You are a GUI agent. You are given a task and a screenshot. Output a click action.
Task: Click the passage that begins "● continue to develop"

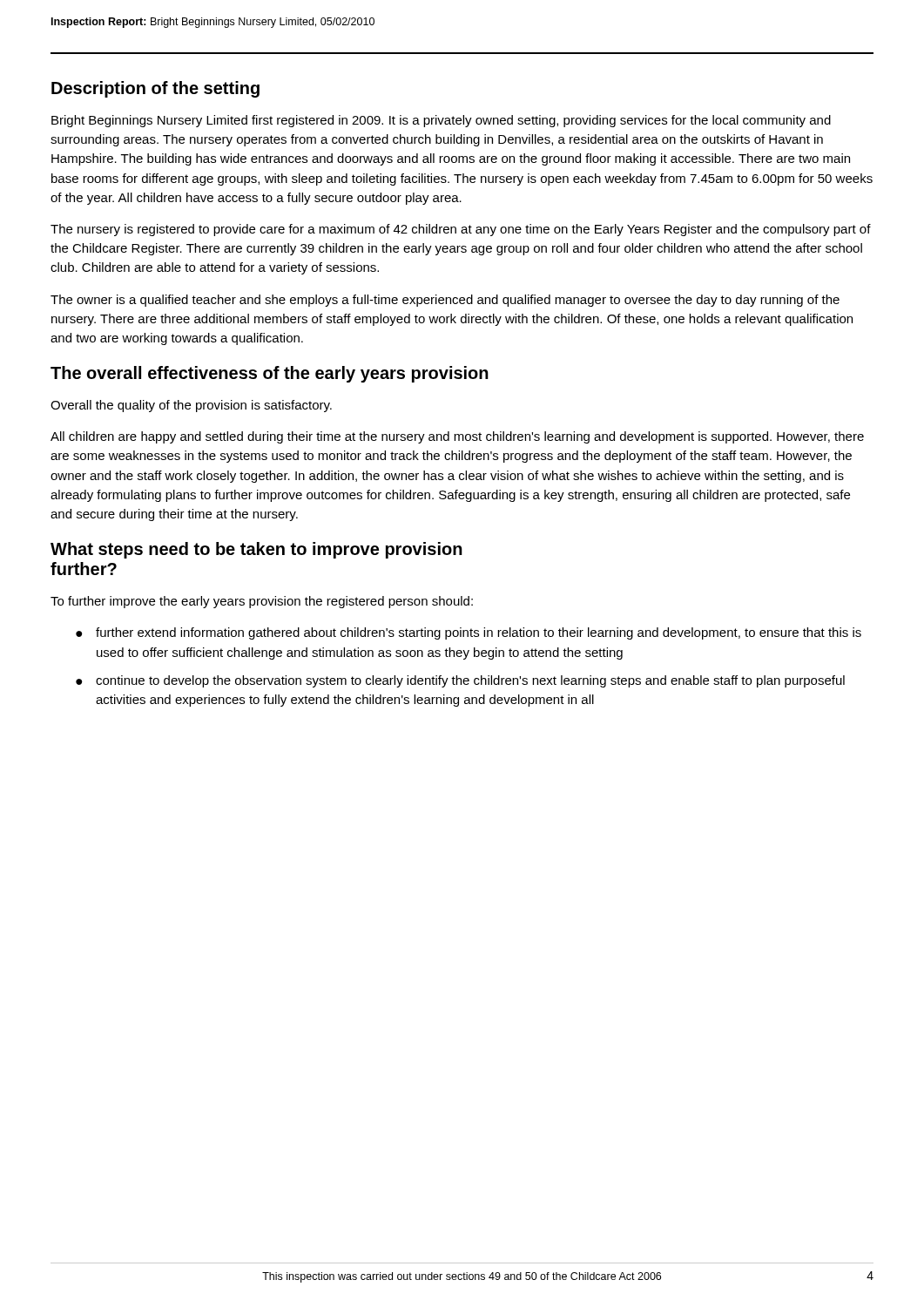point(474,690)
